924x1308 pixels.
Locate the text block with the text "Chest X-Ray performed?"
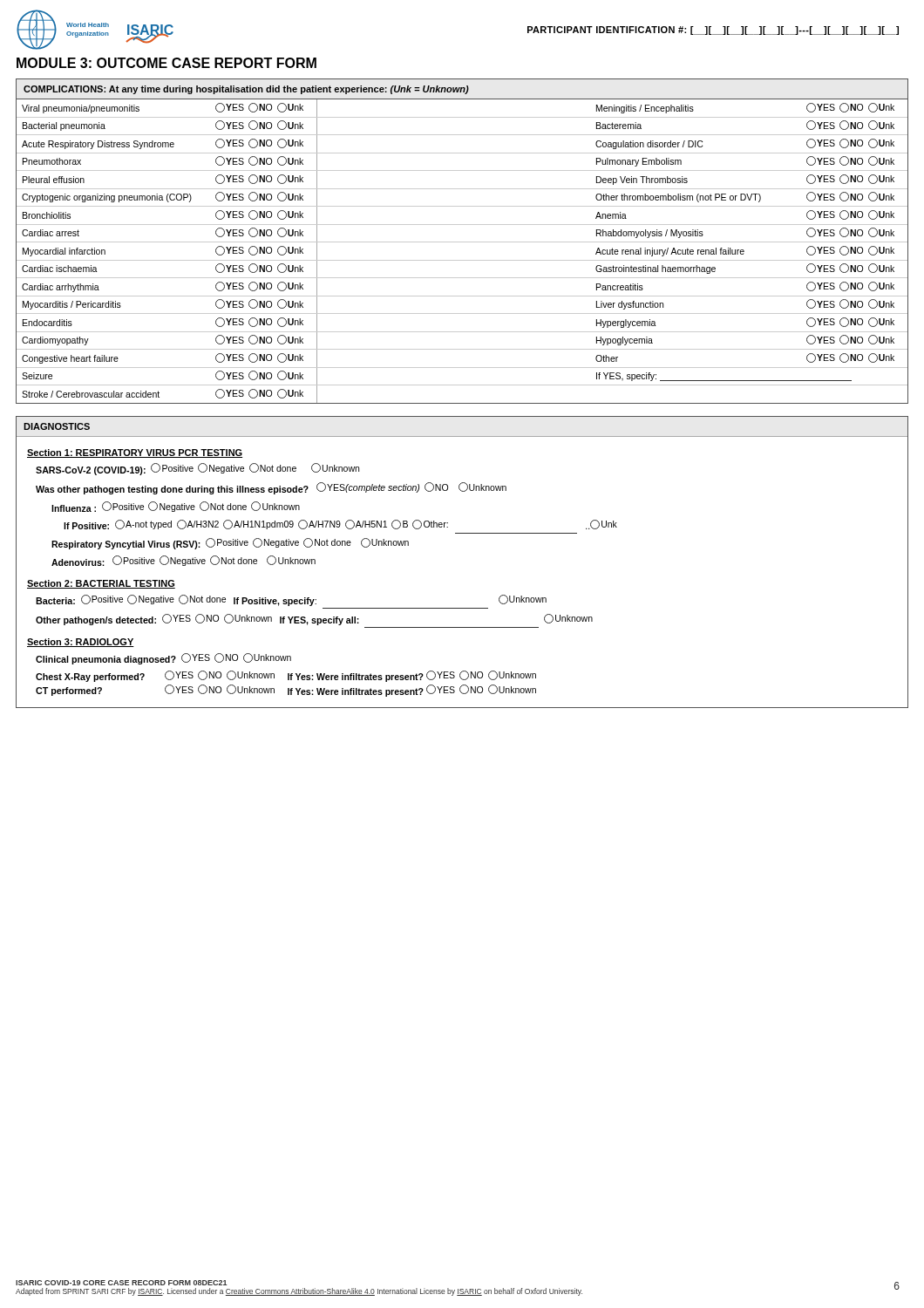(x=287, y=676)
